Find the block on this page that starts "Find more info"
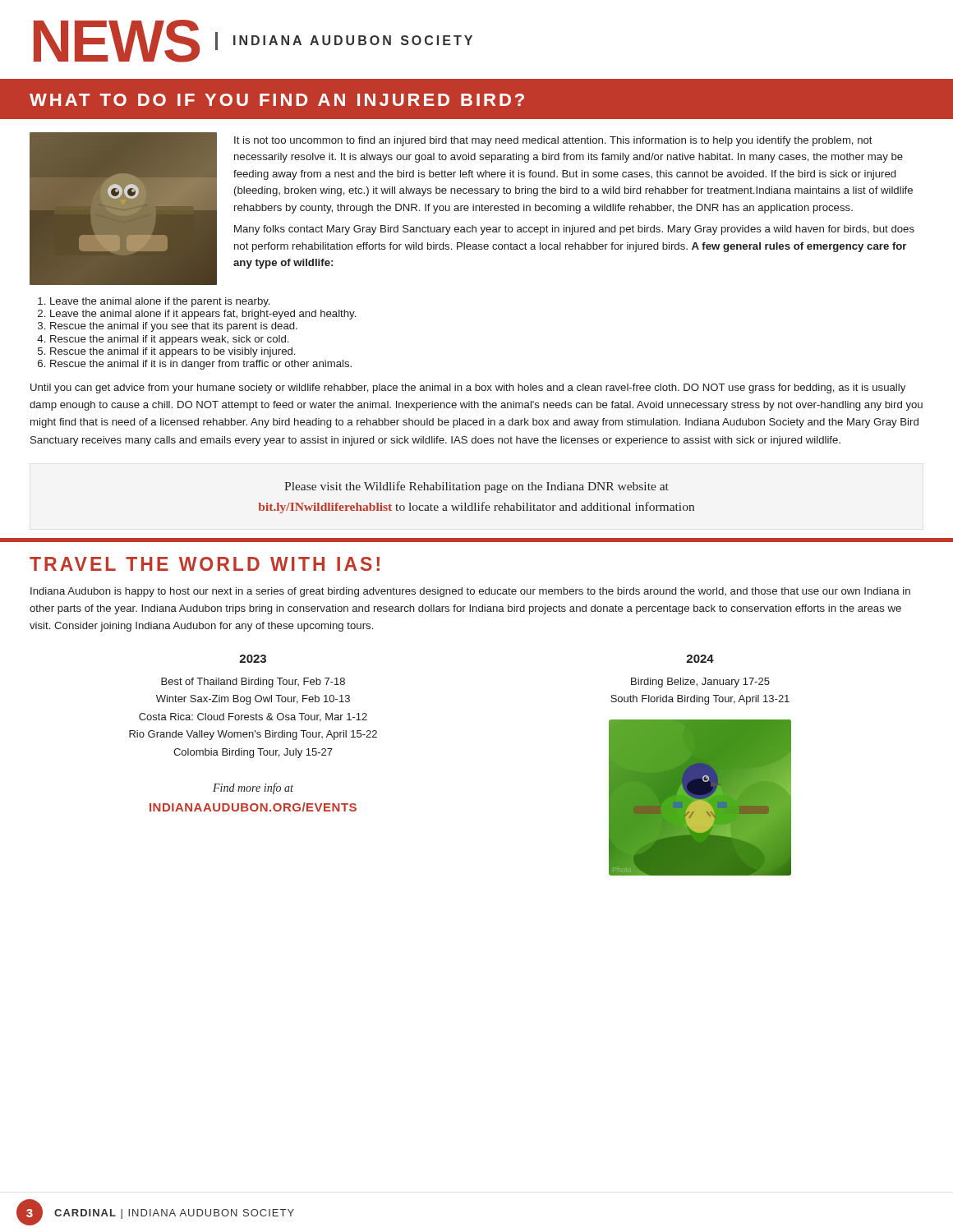This screenshot has width=953, height=1232. 253,798
